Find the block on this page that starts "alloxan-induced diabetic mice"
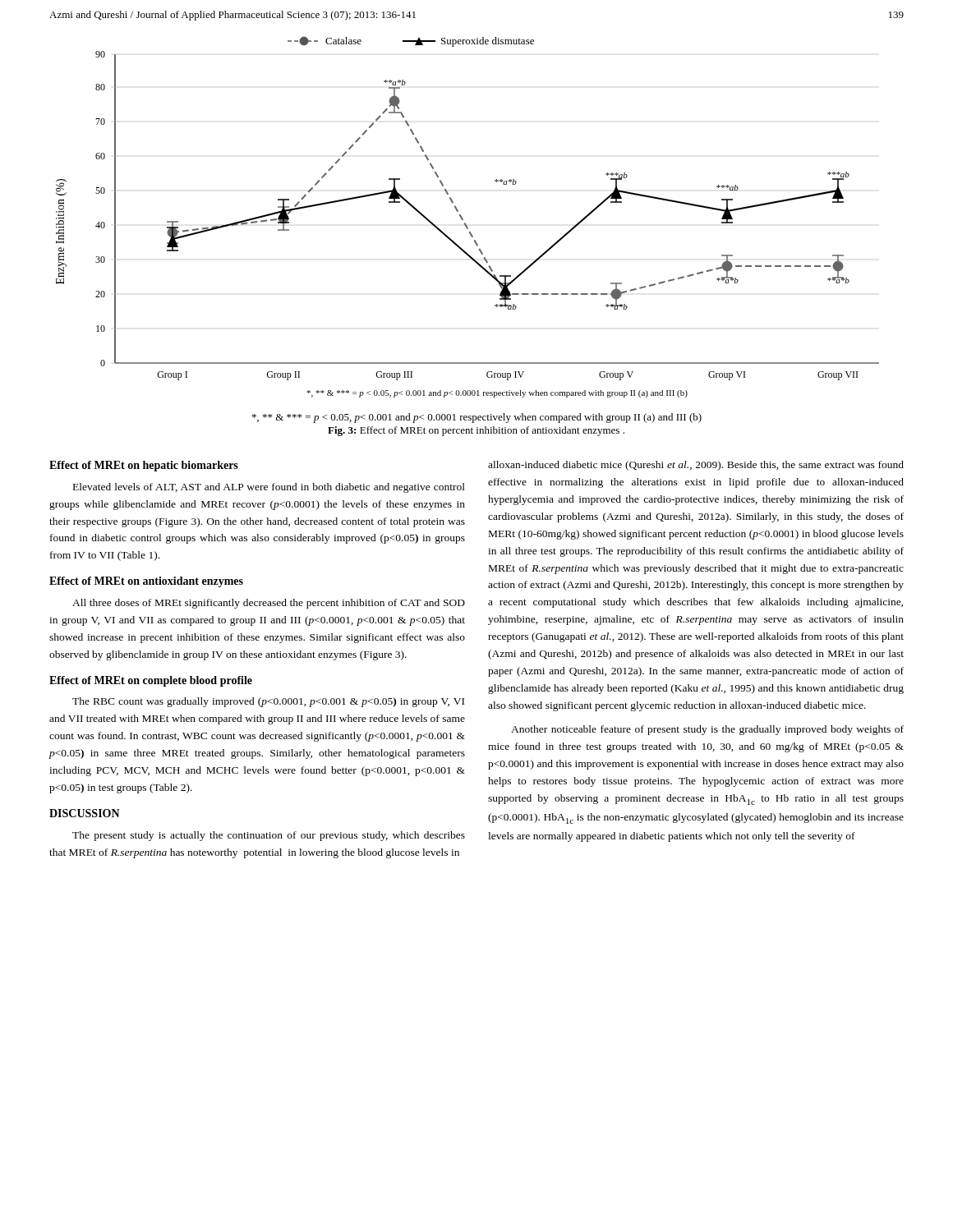Viewport: 953px width, 1232px height. coord(696,651)
